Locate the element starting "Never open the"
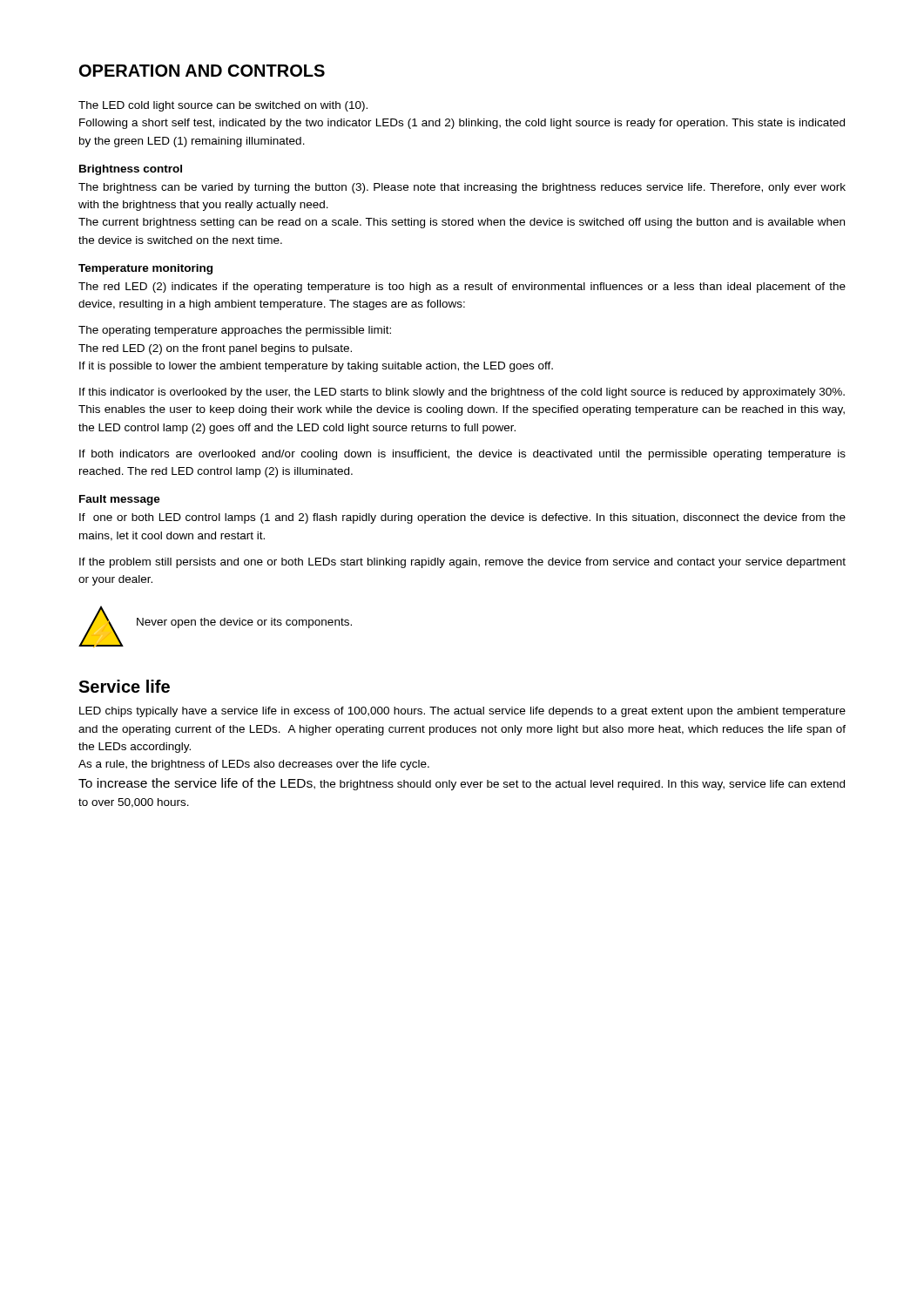The height and width of the screenshot is (1307, 924). pyautogui.click(x=244, y=622)
